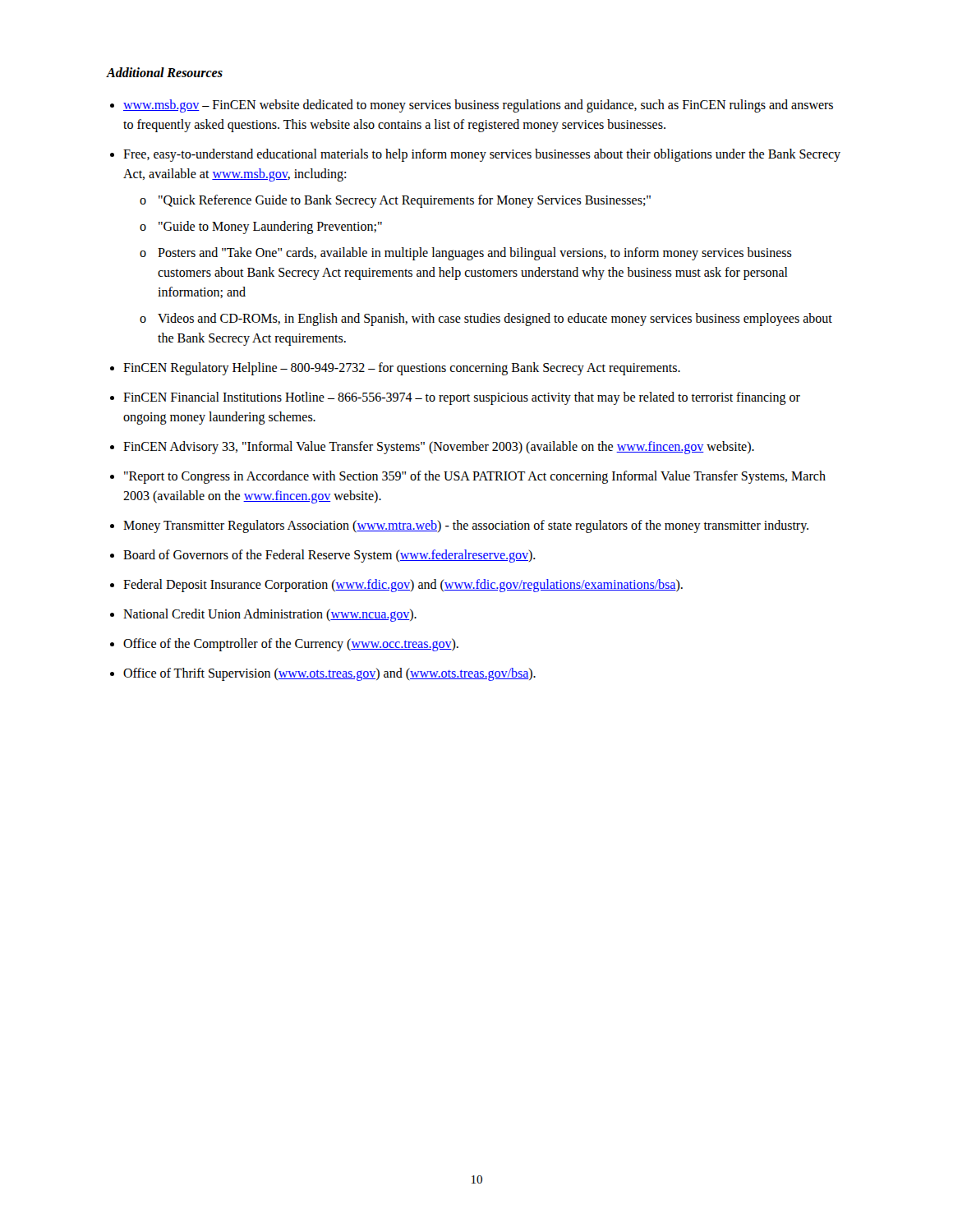953x1232 pixels.
Task: Point to the block beginning "FinCEN Advisory 33, "Informal Value Transfer"
Action: [x=439, y=446]
